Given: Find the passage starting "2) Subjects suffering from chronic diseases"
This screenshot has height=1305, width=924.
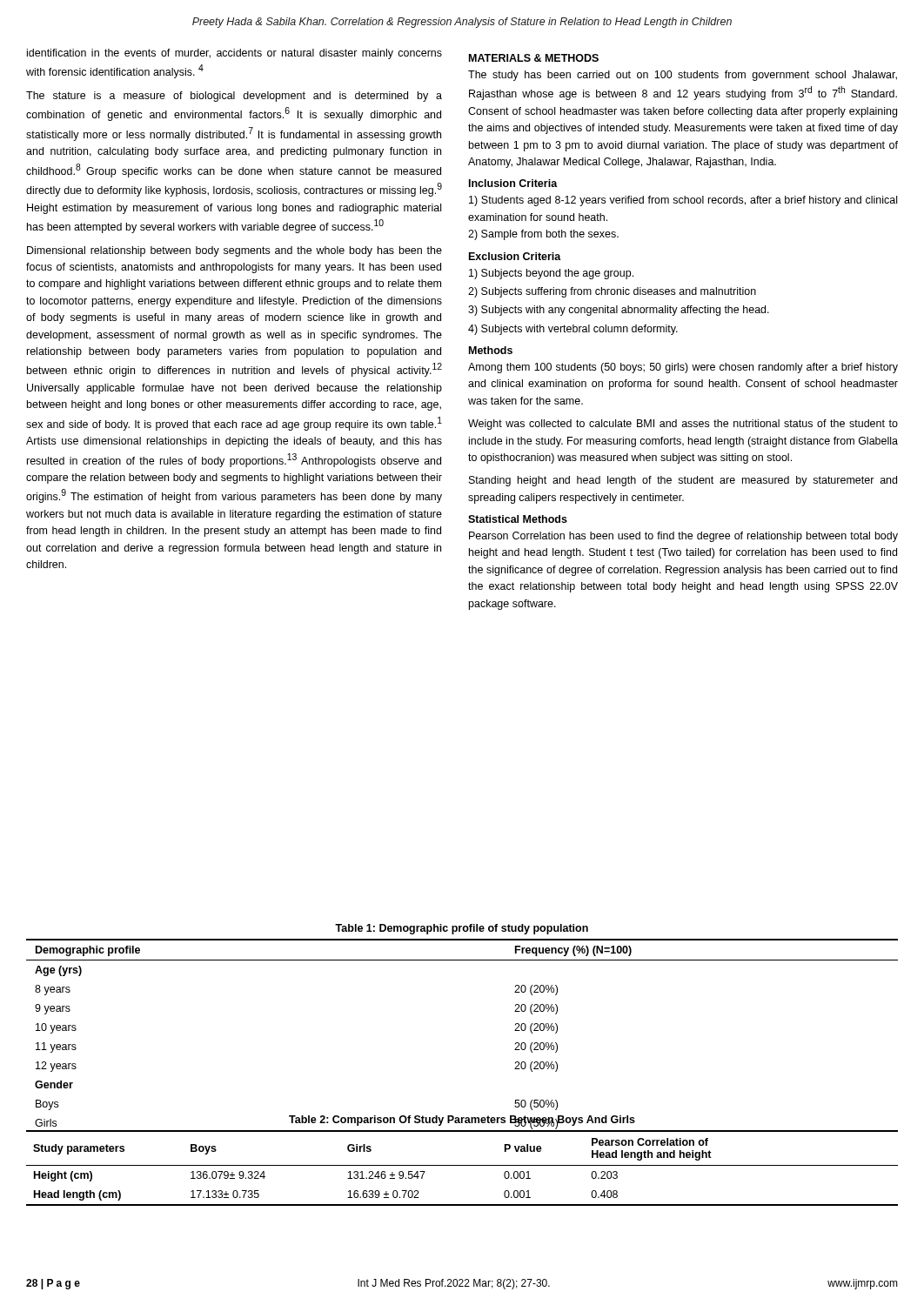Looking at the screenshot, I should click(612, 291).
